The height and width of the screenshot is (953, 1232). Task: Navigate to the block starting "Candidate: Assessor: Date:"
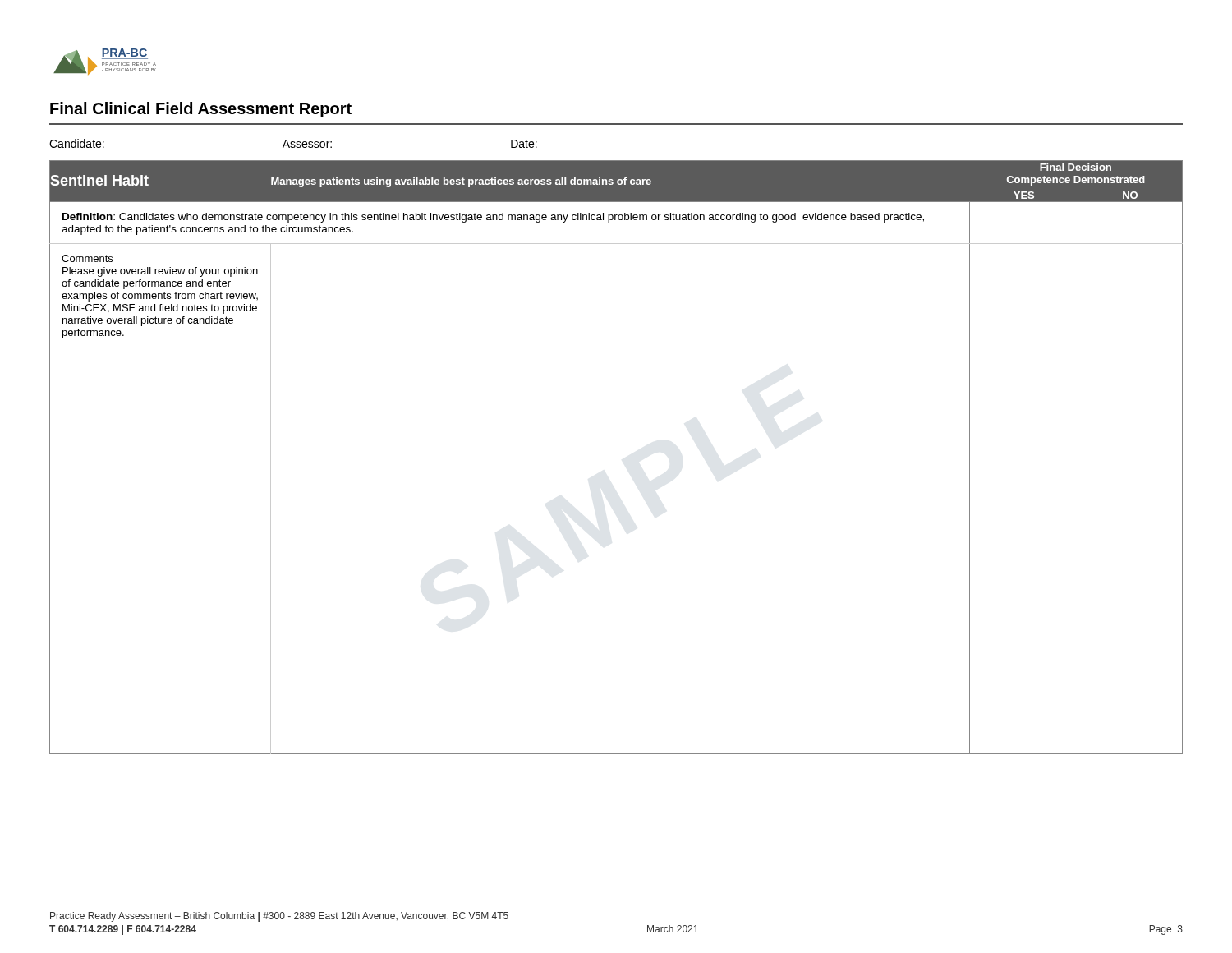[371, 143]
